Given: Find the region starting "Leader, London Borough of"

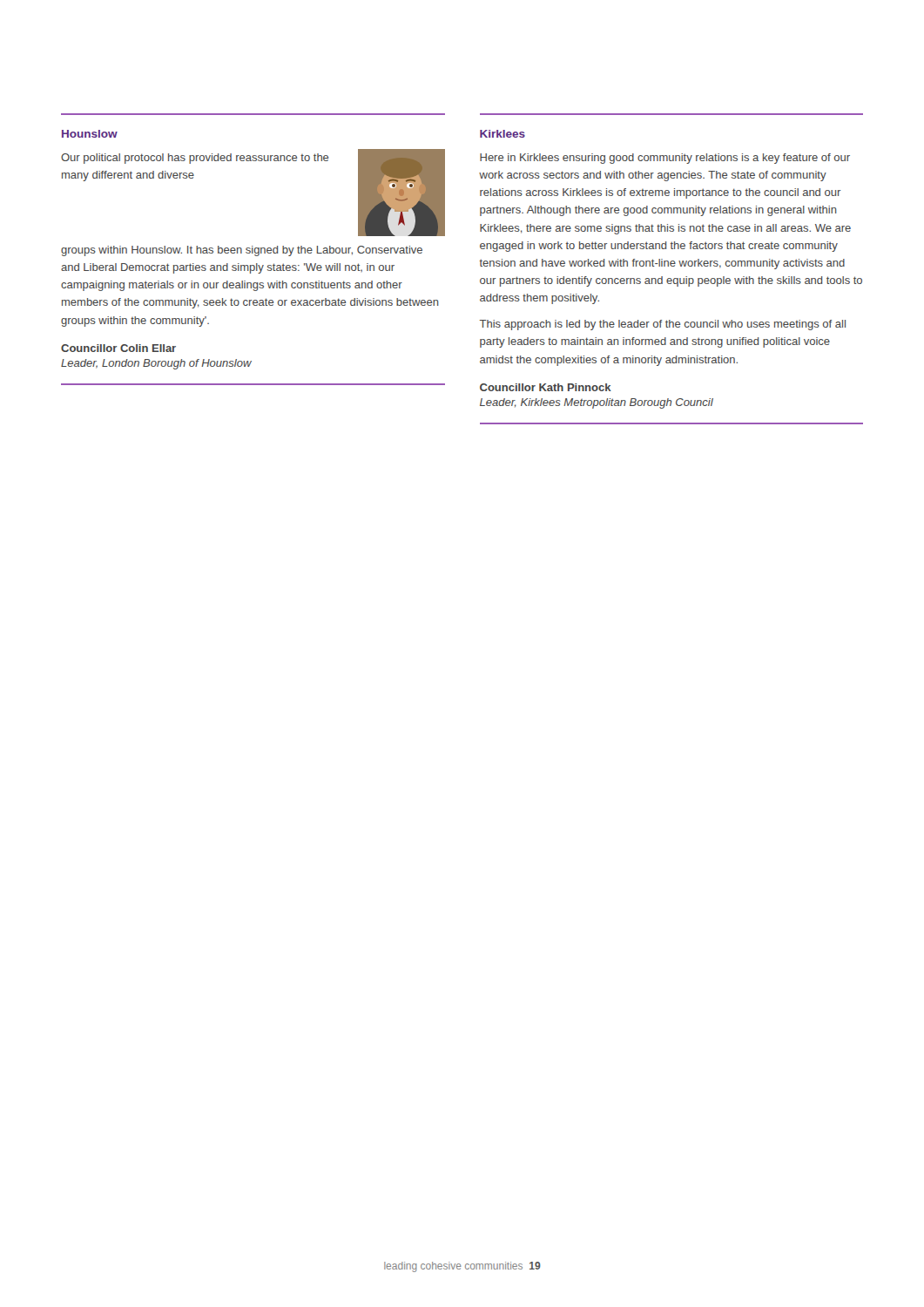Looking at the screenshot, I should coord(156,363).
